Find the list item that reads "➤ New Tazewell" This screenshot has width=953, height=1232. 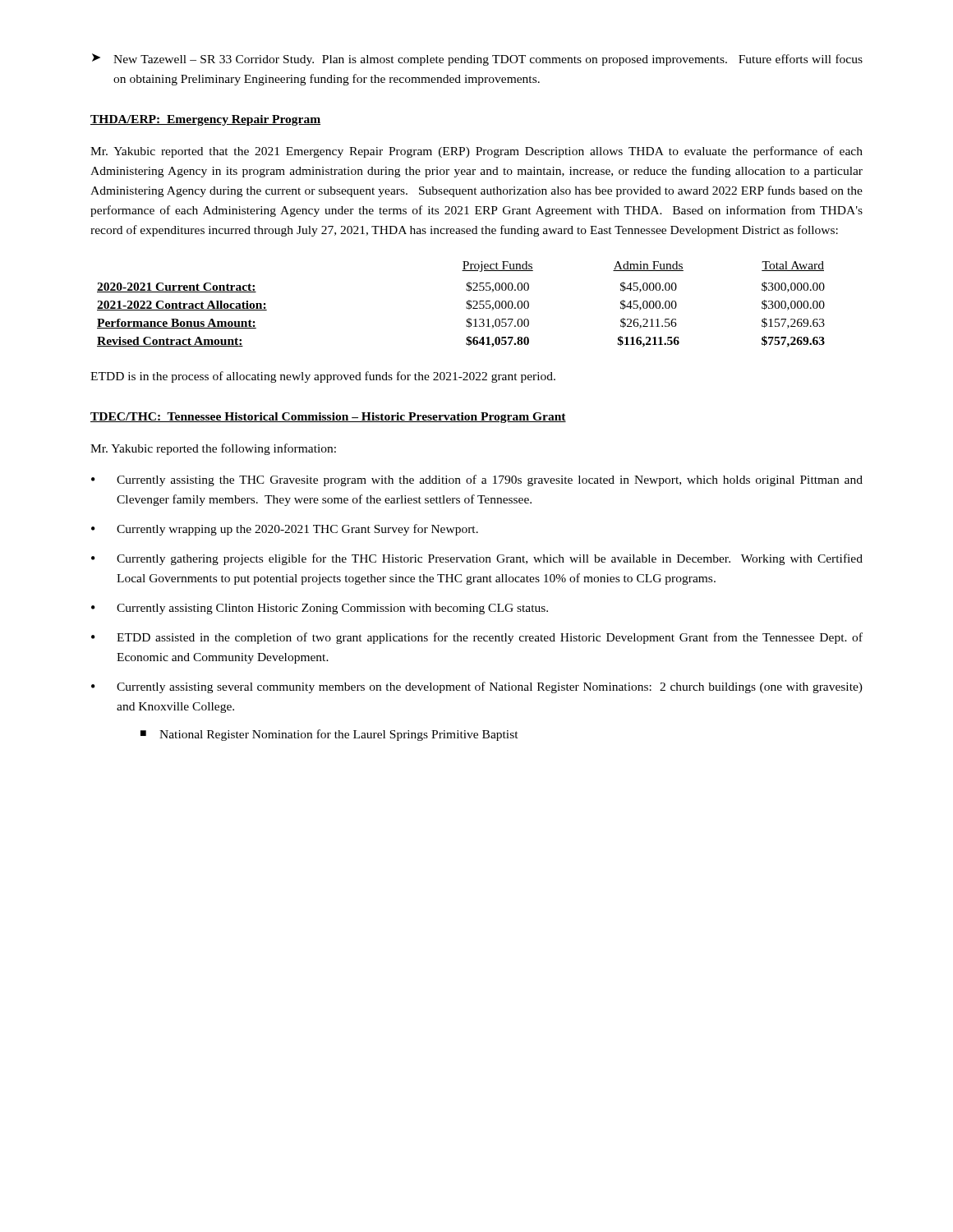476,69
